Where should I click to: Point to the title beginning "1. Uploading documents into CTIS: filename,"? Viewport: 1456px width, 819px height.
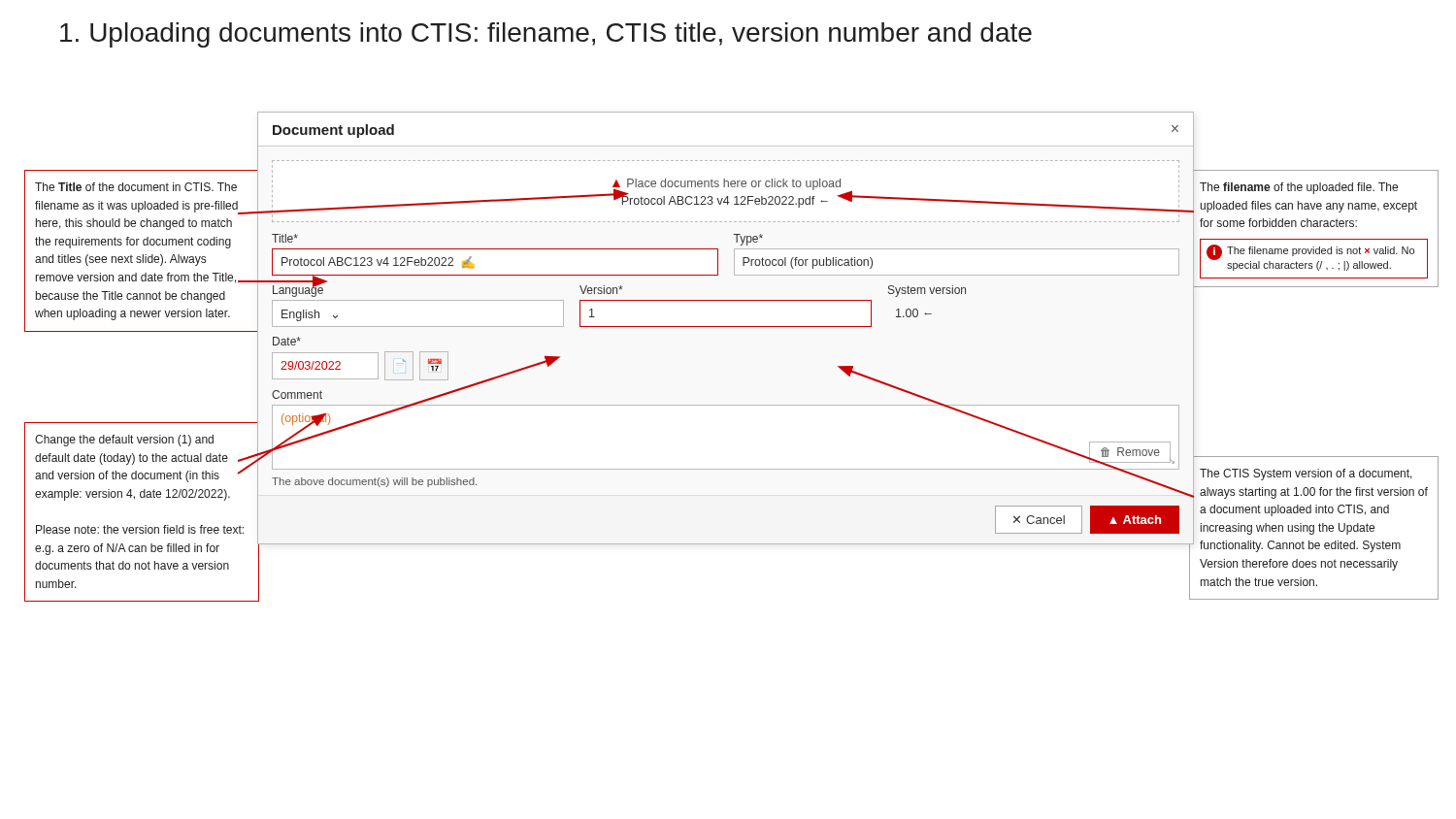click(x=728, y=33)
